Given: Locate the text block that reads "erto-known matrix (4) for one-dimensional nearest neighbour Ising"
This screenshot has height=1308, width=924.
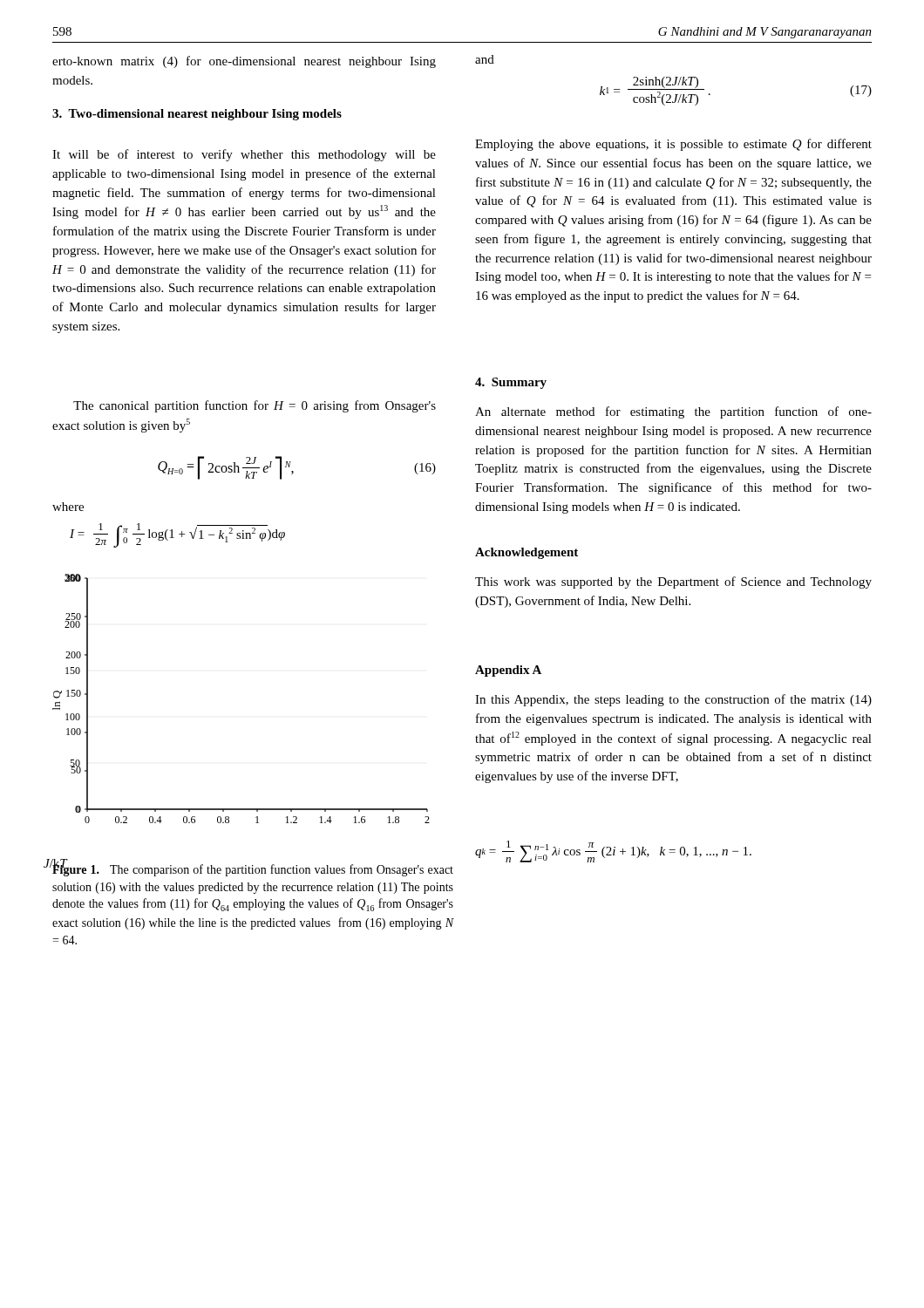Looking at the screenshot, I should tap(244, 71).
